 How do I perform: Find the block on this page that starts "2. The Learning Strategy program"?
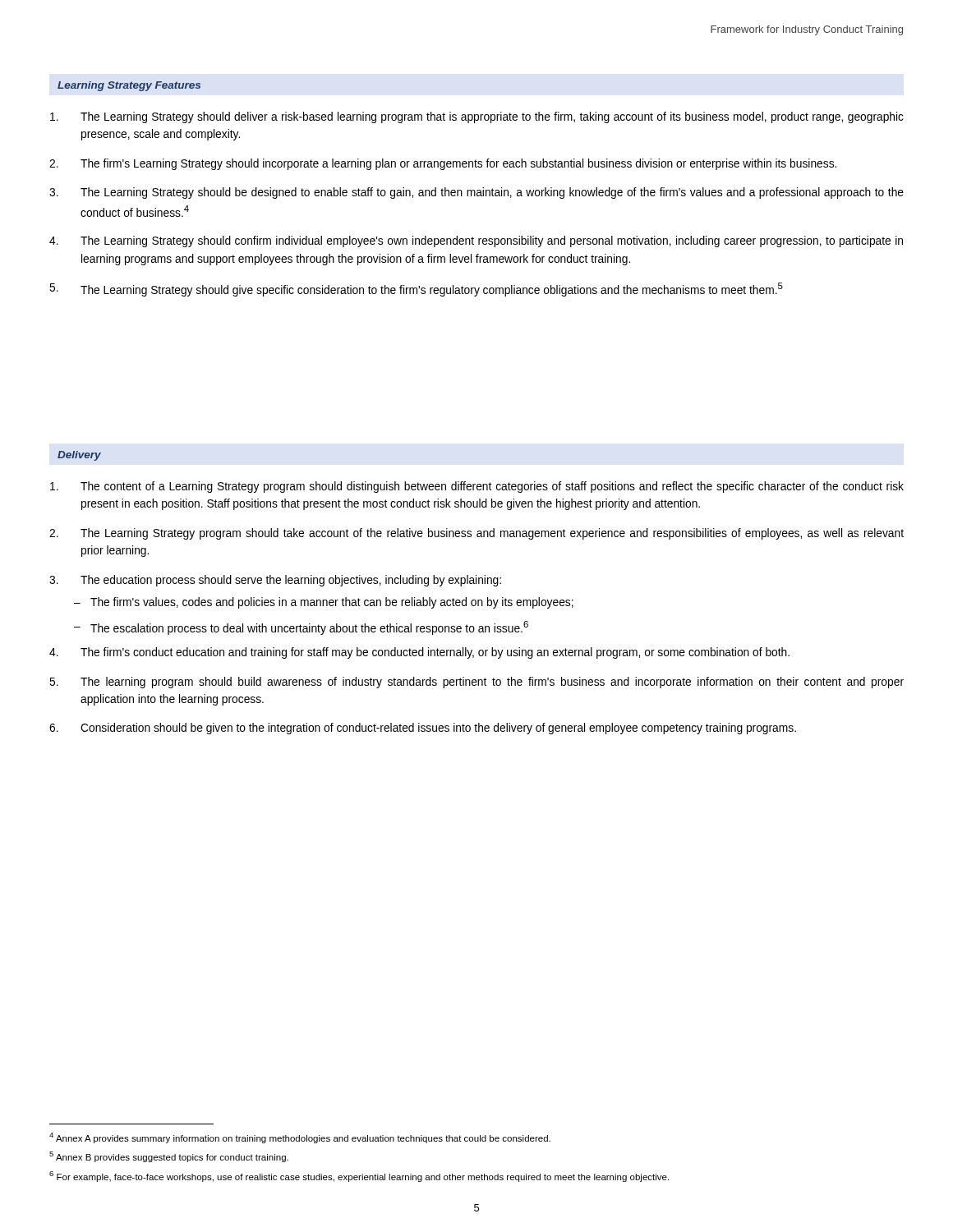click(x=476, y=542)
